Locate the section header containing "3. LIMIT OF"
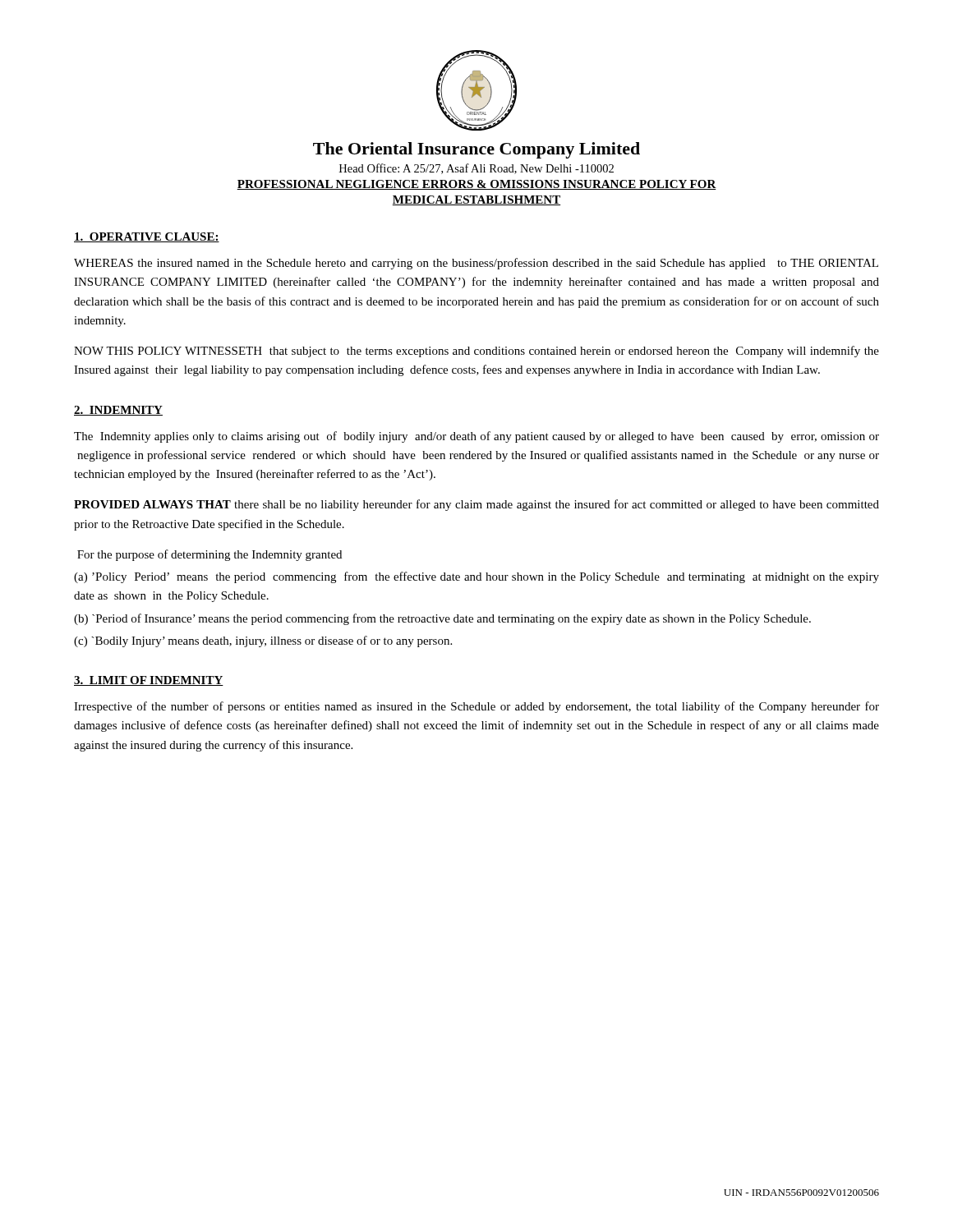Screen dimensions: 1232x953 coord(148,680)
